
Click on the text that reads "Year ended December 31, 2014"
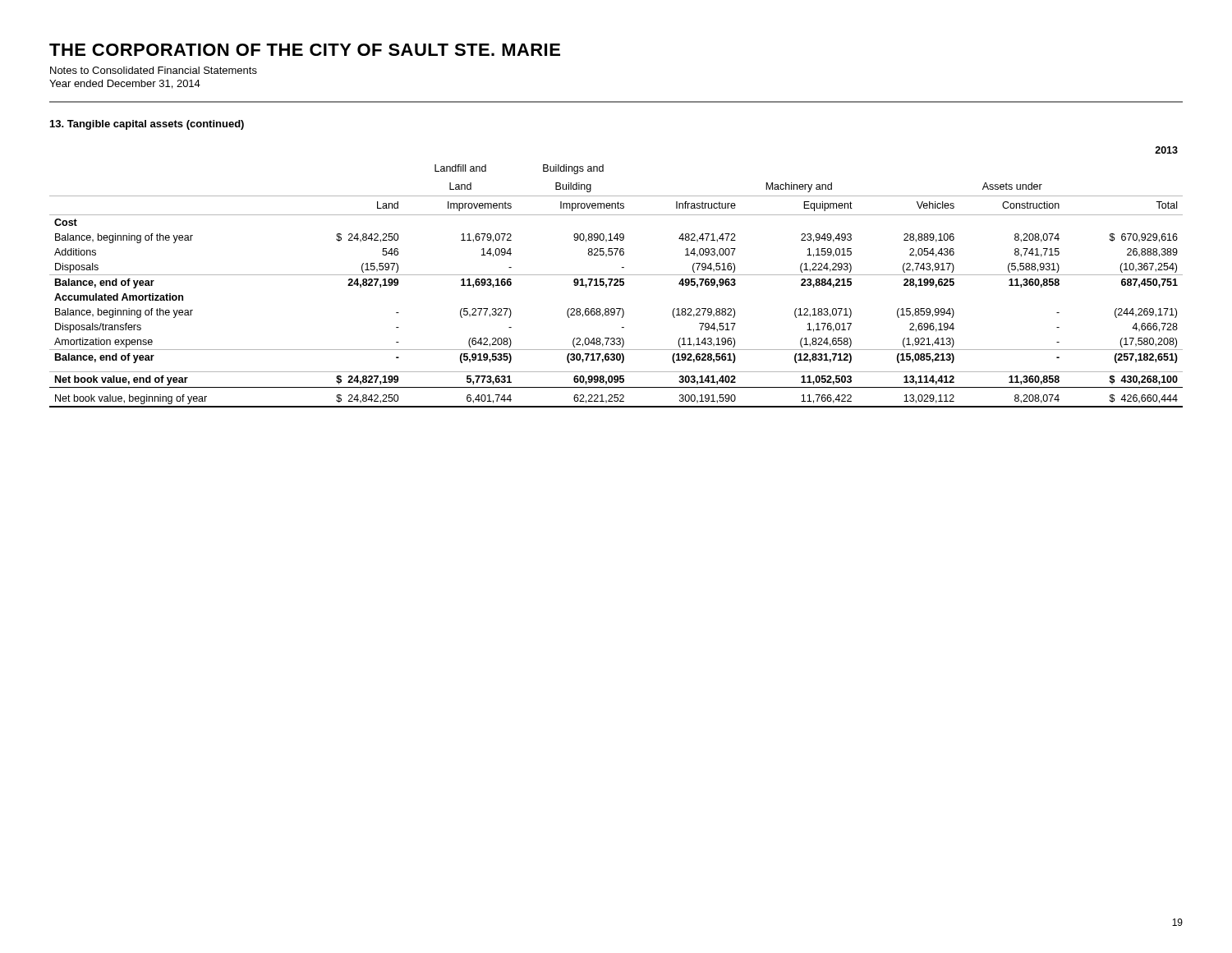[125, 83]
